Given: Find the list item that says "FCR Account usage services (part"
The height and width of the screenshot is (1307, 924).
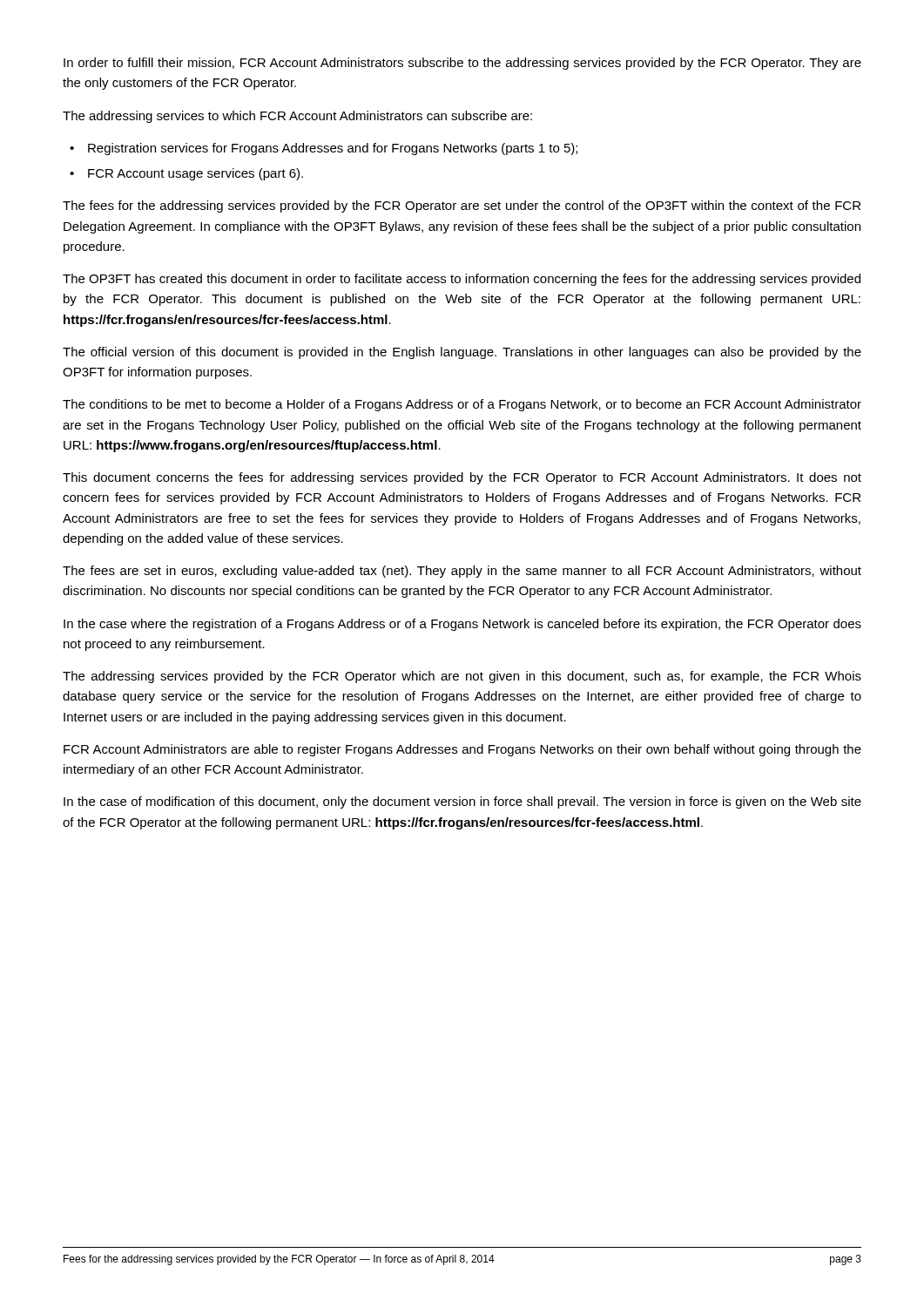Looking at the screenshot, I should (196, 173).
